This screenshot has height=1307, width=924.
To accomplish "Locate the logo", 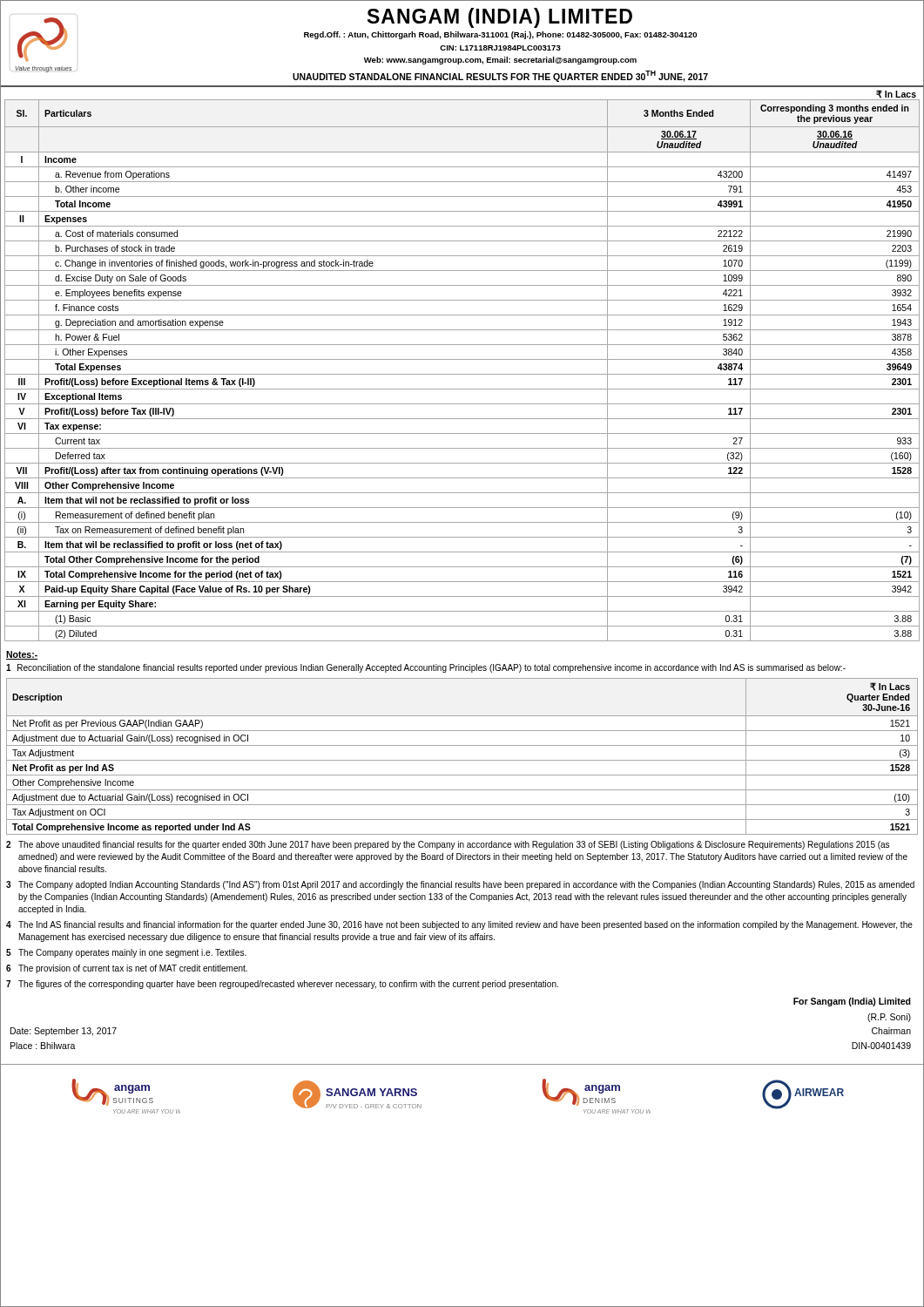I will click(x=462, y=1094).
